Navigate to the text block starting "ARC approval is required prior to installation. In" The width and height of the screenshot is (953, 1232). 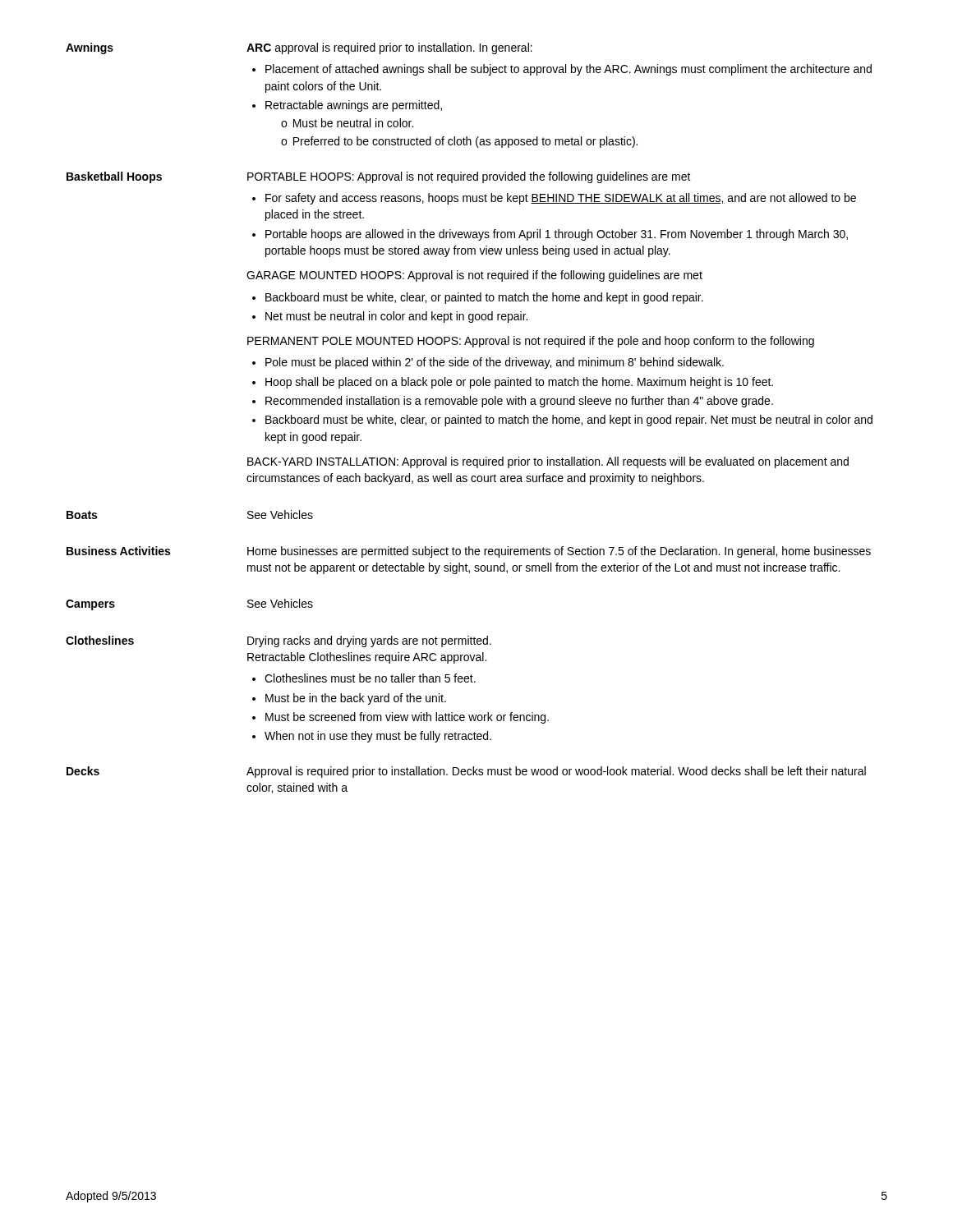[389, 48]
